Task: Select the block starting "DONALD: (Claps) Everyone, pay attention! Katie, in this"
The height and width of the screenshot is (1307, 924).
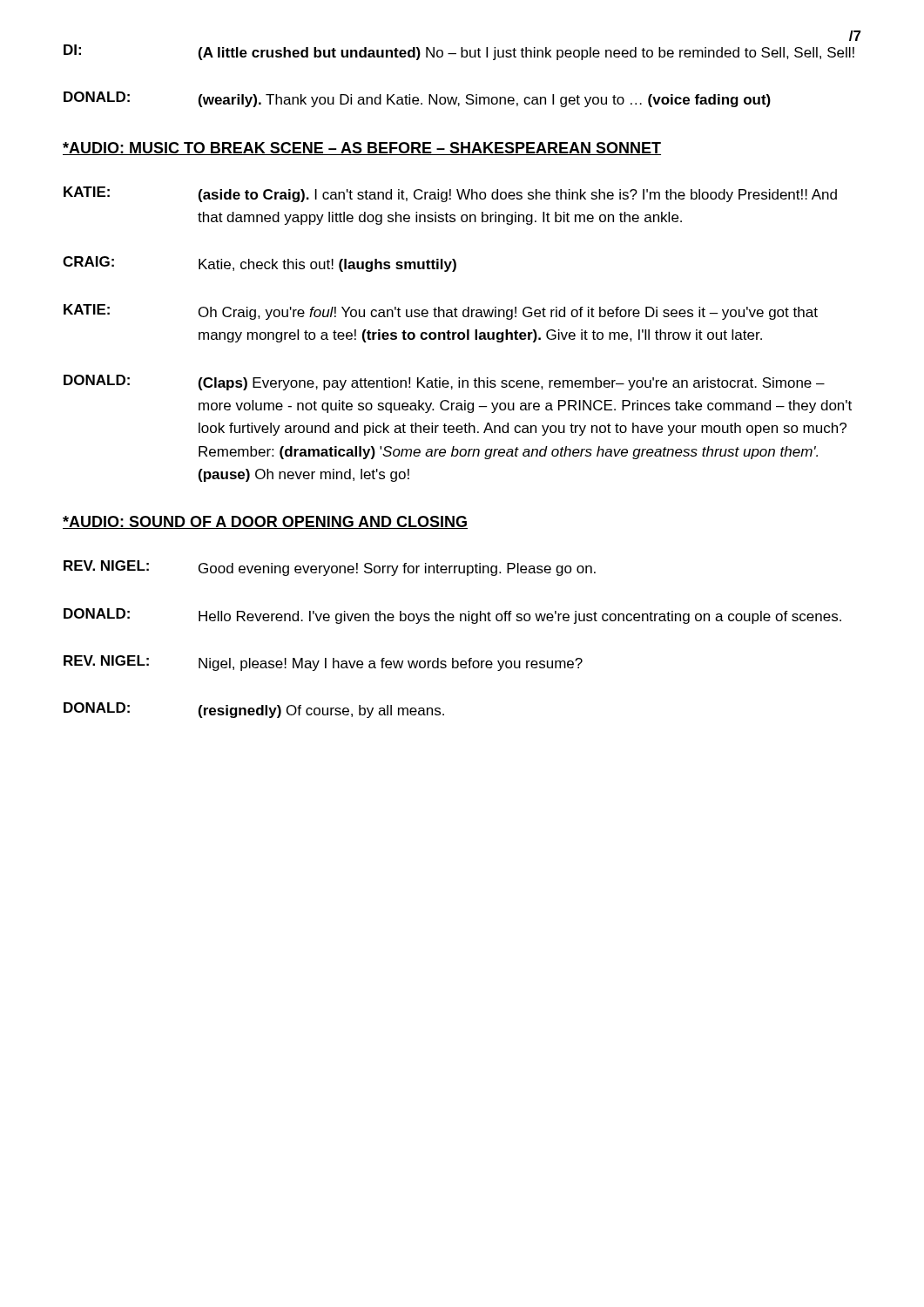Action: tap(462, 429)
